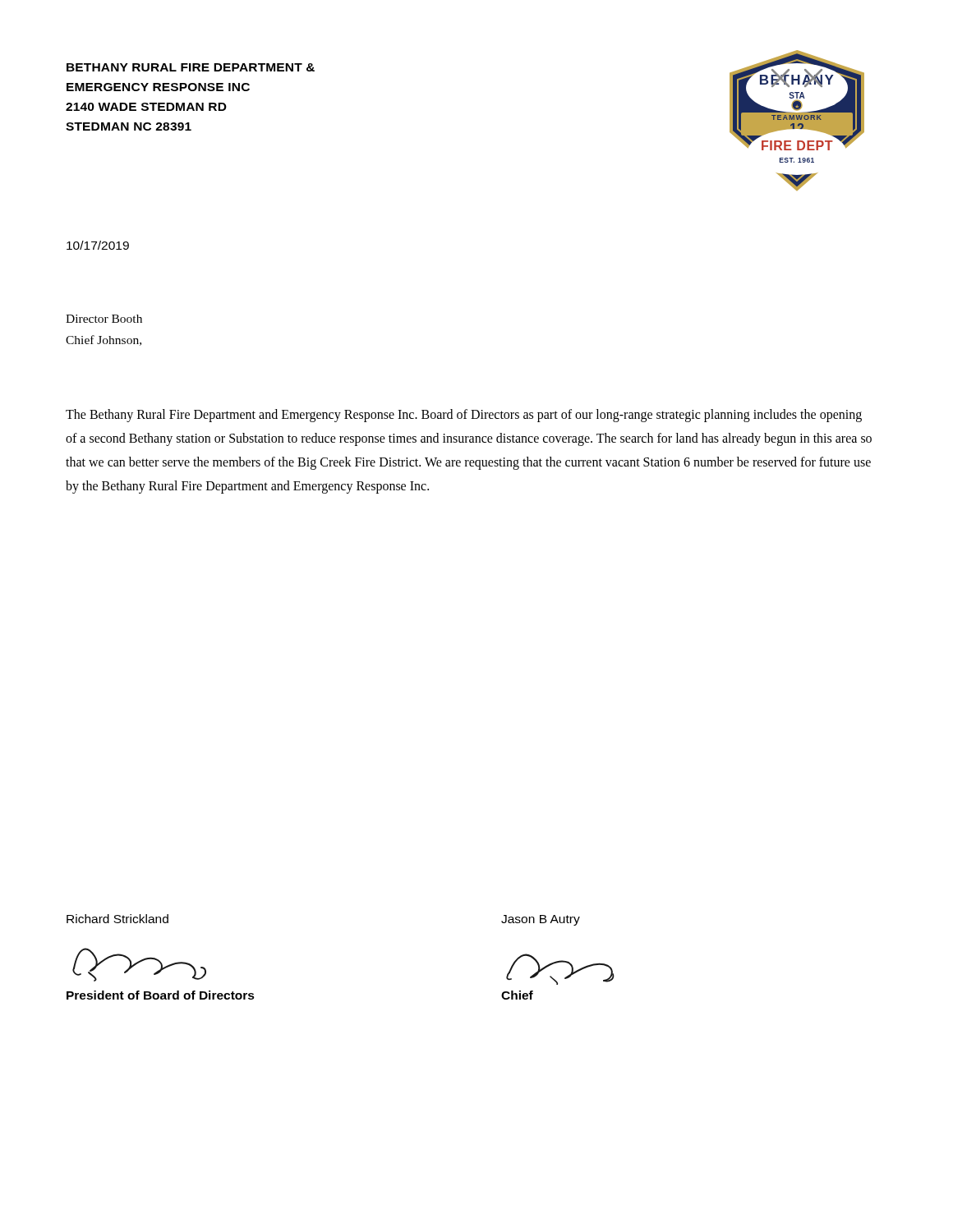Image resolution: width=953 pixels, height=1232 pixels.
Task: Locate the logo
Action: click(797, 119)
